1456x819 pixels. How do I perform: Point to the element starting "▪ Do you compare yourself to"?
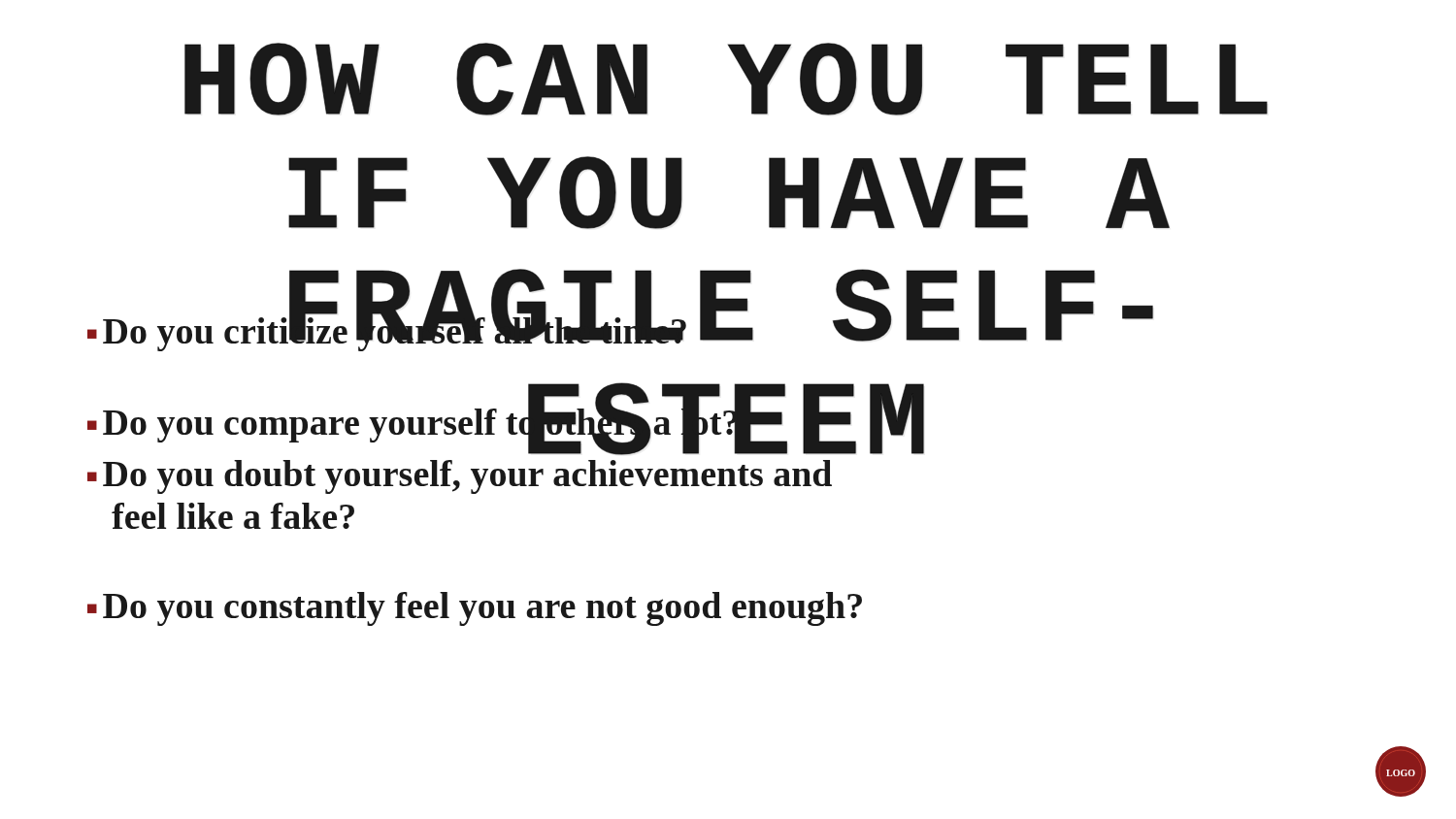413,424
